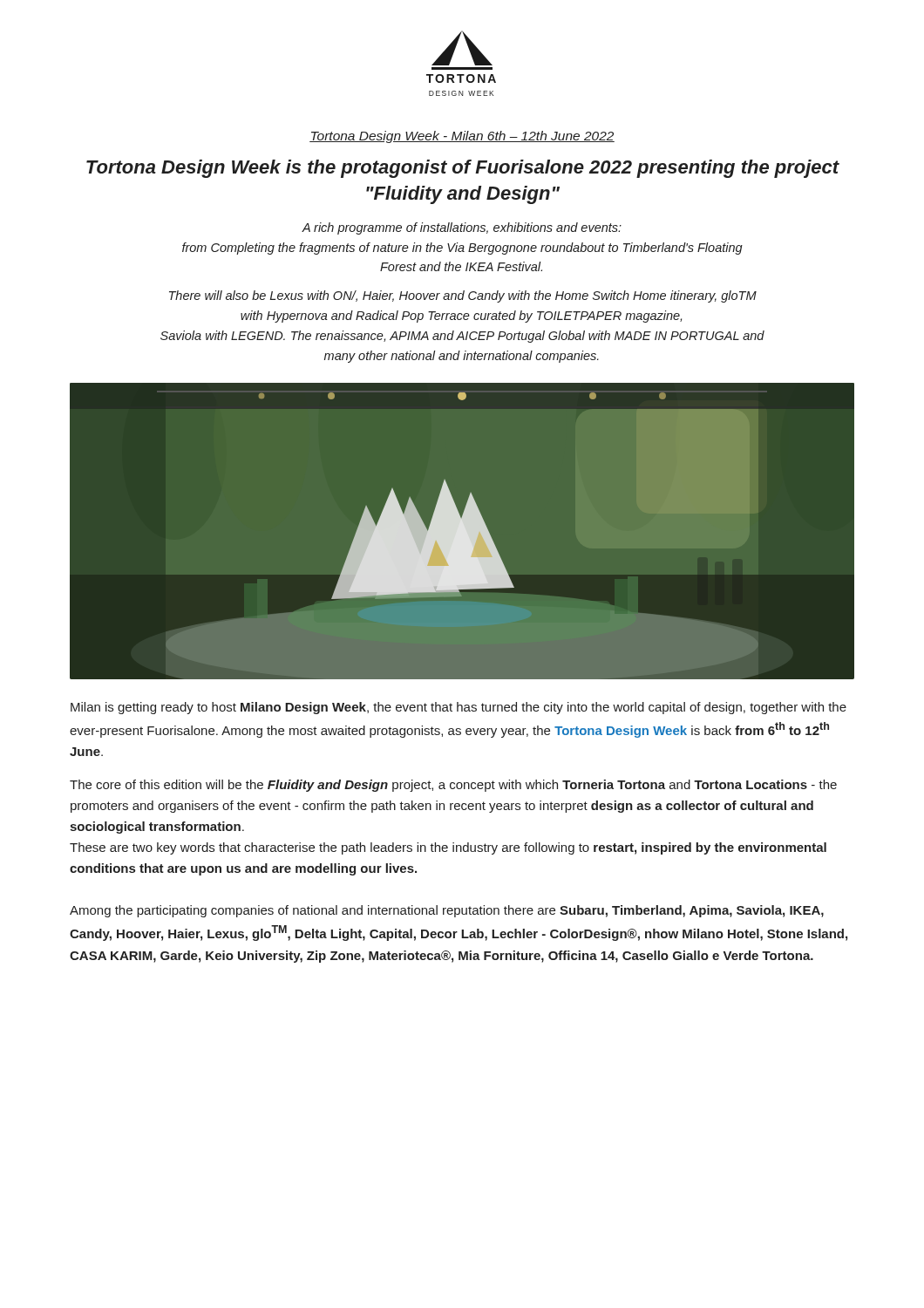Locate the text block with the text "Among the participating companies of national and"

coord(459,932)
